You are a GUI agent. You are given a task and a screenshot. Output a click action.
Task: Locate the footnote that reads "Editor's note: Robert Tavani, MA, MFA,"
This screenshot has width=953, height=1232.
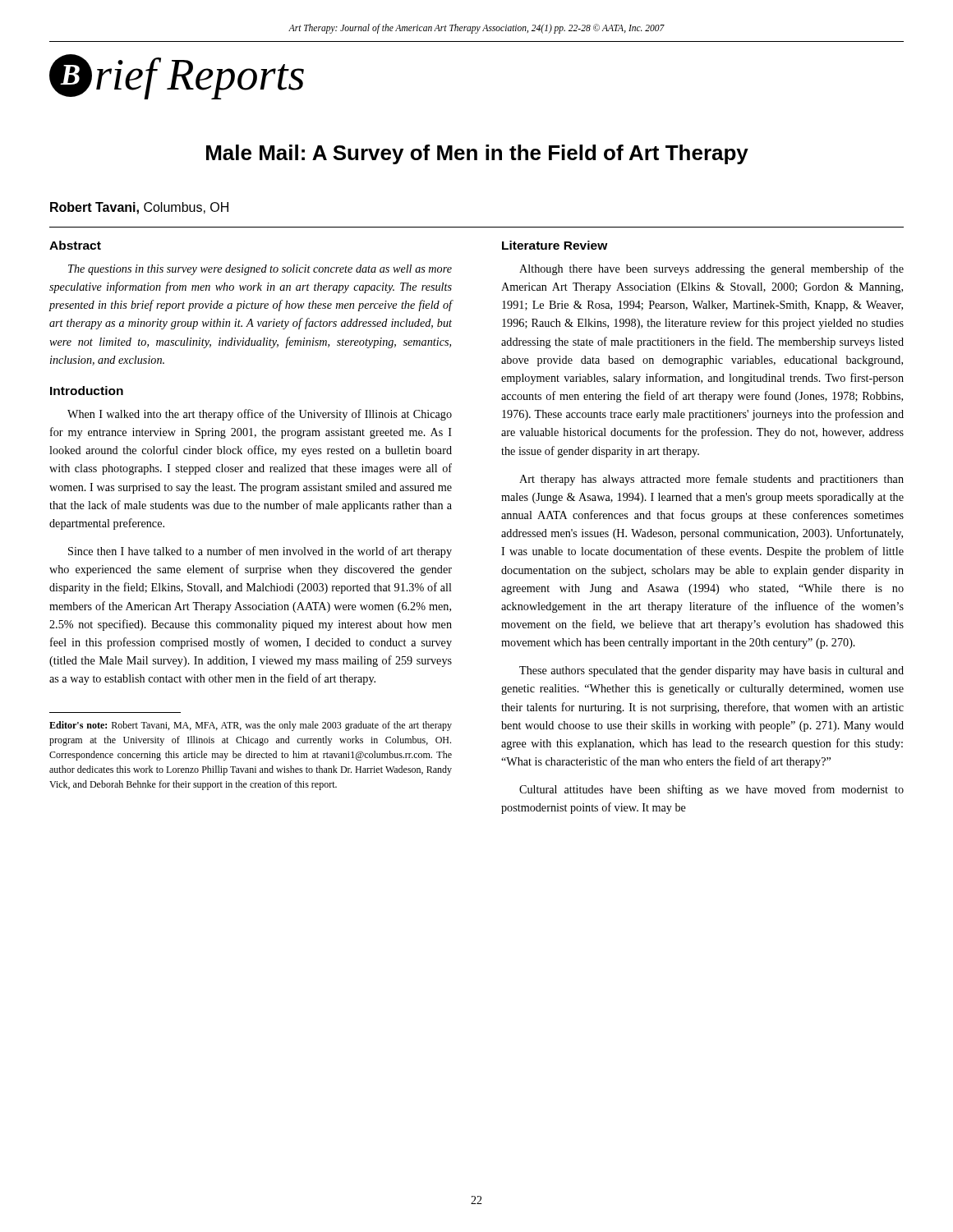point(251,755)
